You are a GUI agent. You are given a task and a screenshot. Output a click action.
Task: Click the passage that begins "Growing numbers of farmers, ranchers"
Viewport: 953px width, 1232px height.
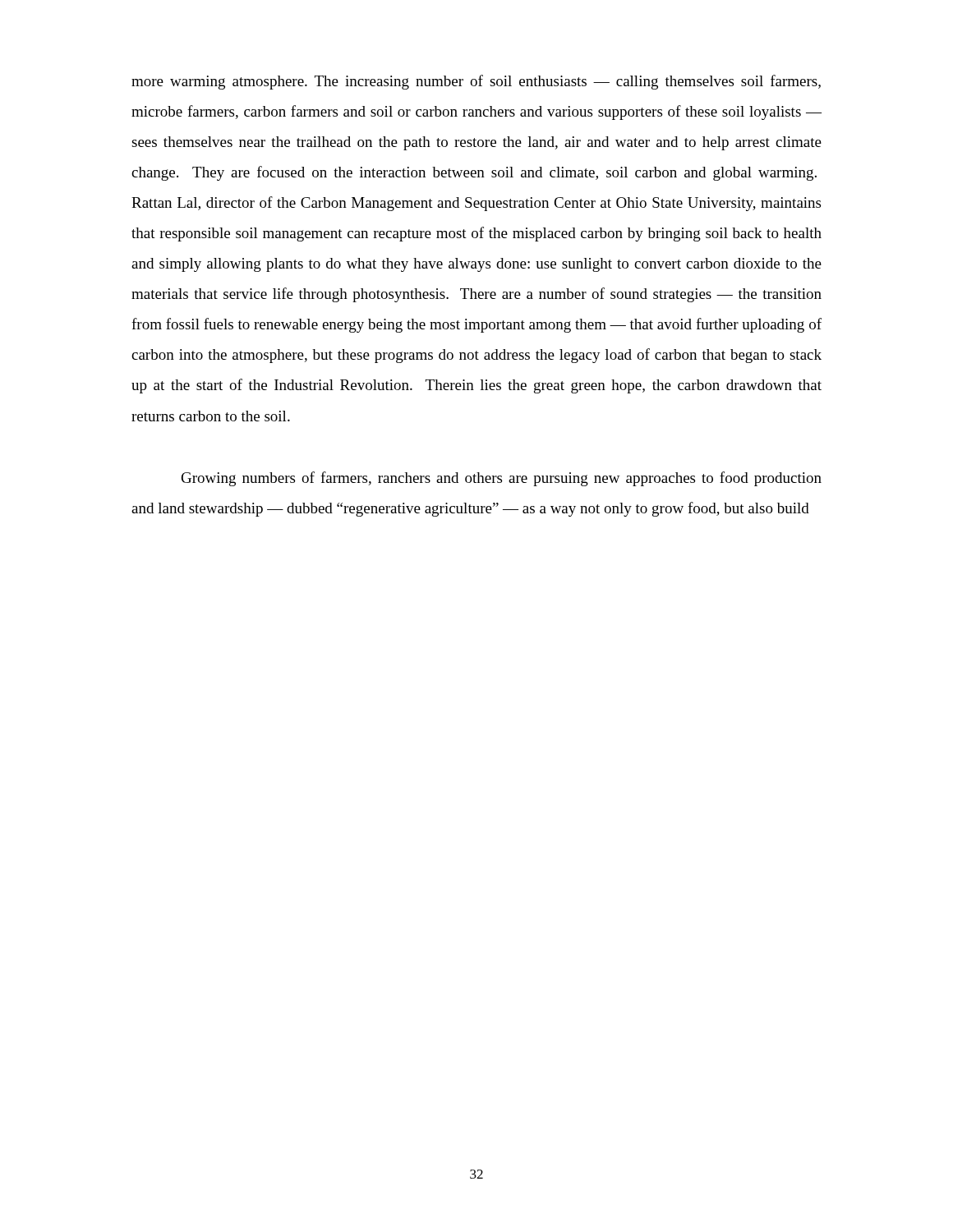coord(476,492)
